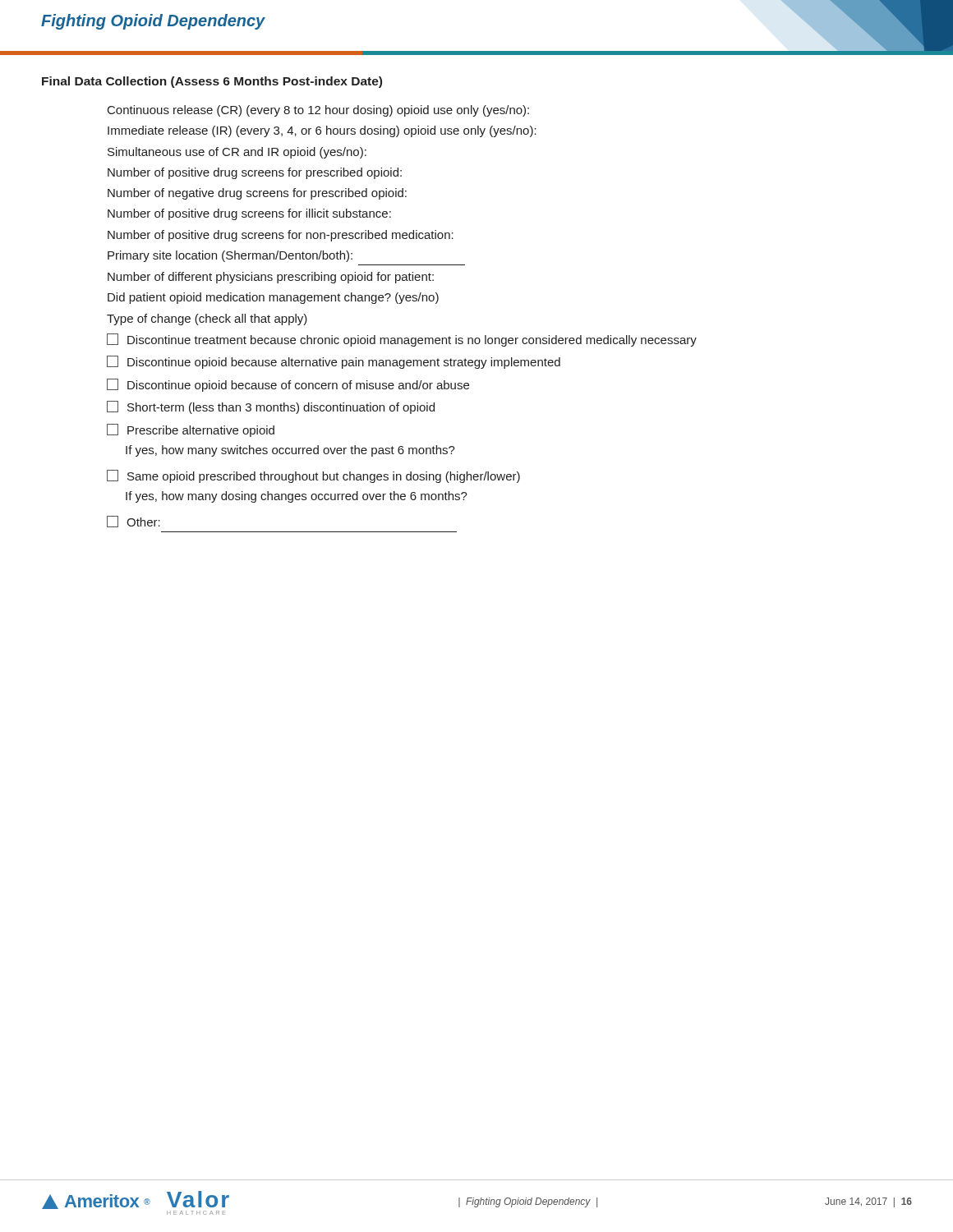The image size is (953, 1232).
Task: Find the list item that says "Short-term (less than 3 months) discontinuation"
Action: point(271,407)
